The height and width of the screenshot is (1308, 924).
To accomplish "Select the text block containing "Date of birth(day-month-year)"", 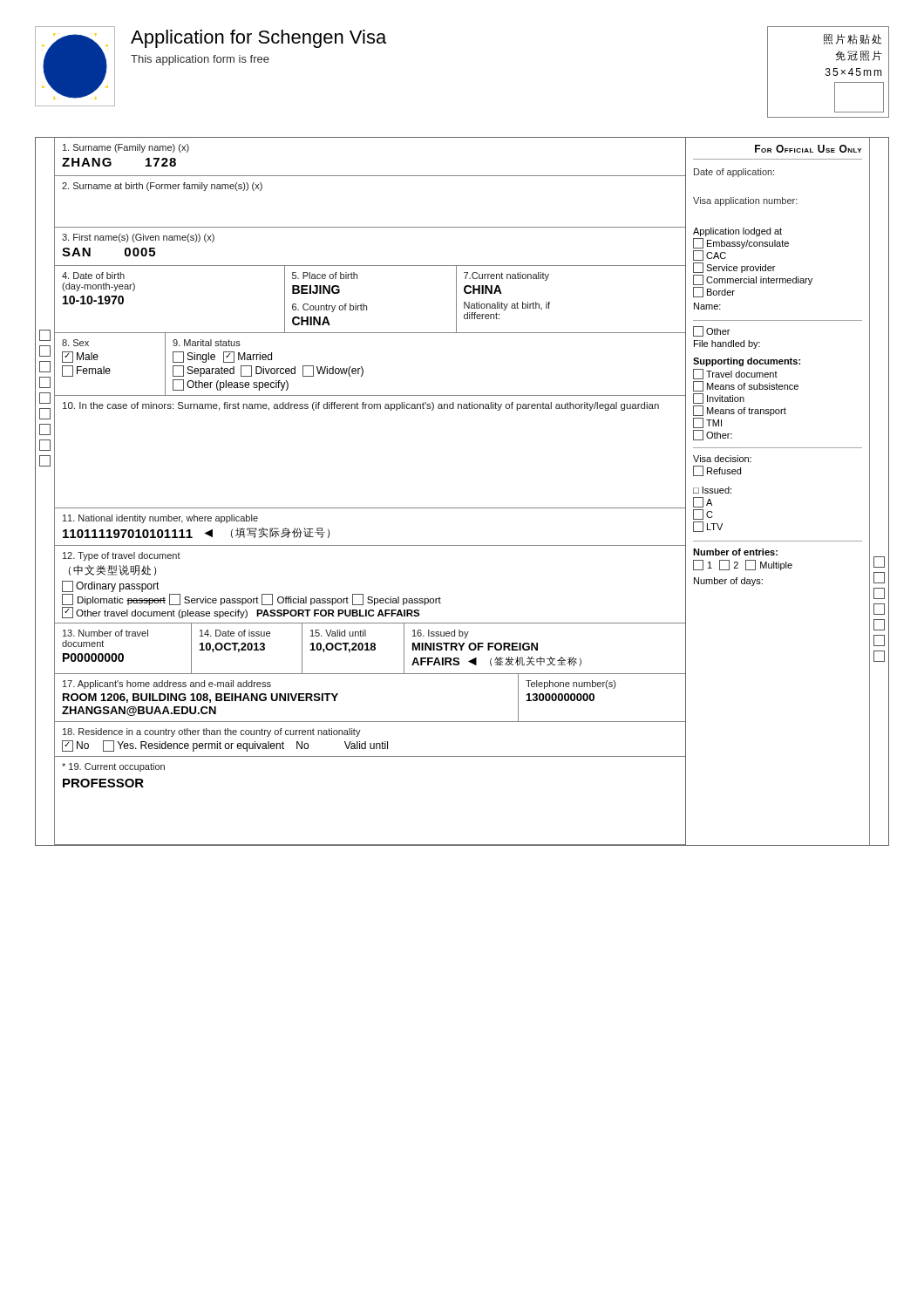I will [x=370, y=299].
